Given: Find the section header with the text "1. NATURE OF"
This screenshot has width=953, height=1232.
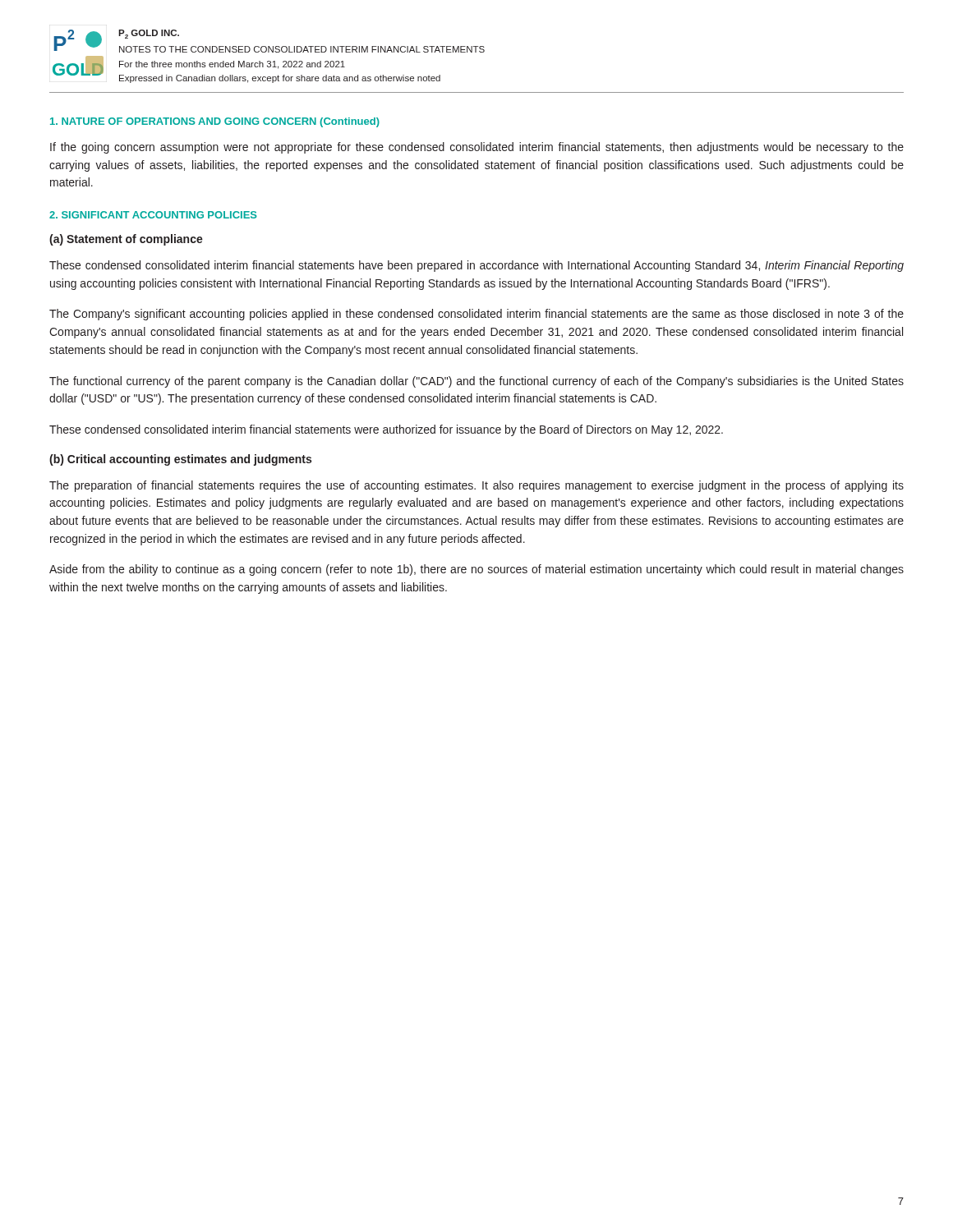Looking at the screenshot, I should 214,121.
